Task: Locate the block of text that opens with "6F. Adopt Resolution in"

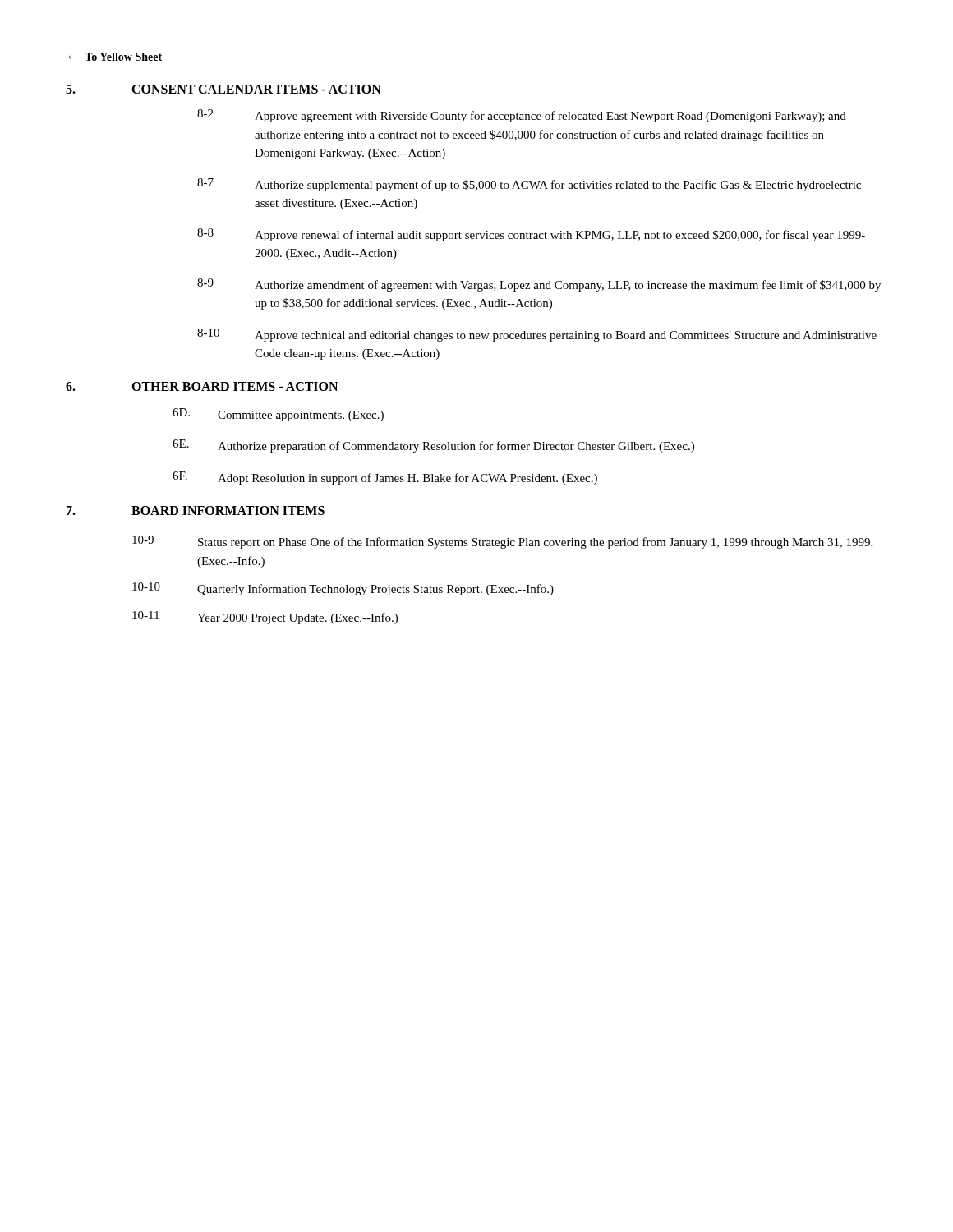Action: coord(530,478)
